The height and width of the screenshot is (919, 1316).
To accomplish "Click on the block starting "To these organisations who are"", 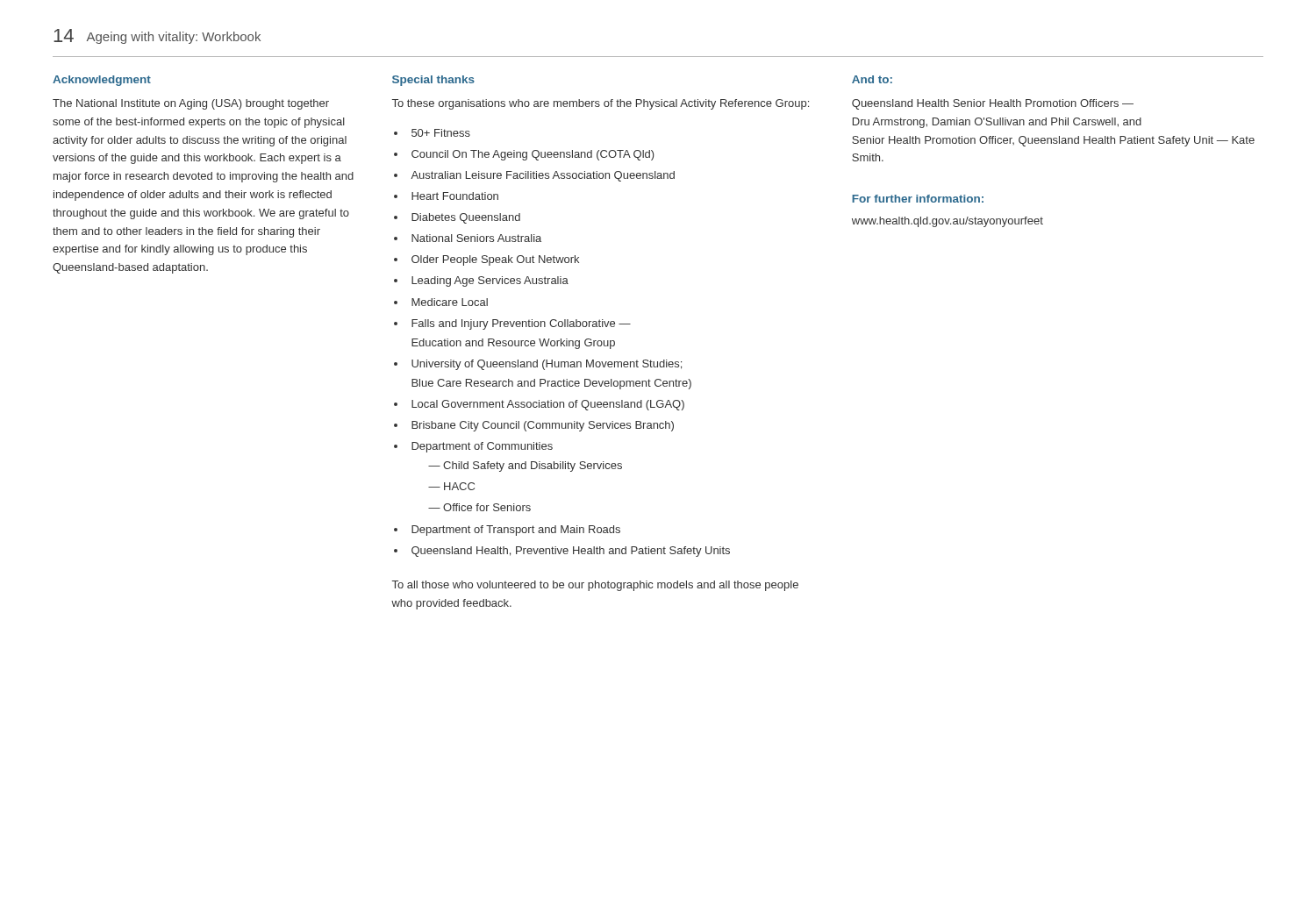I will [x=601, y=103].
